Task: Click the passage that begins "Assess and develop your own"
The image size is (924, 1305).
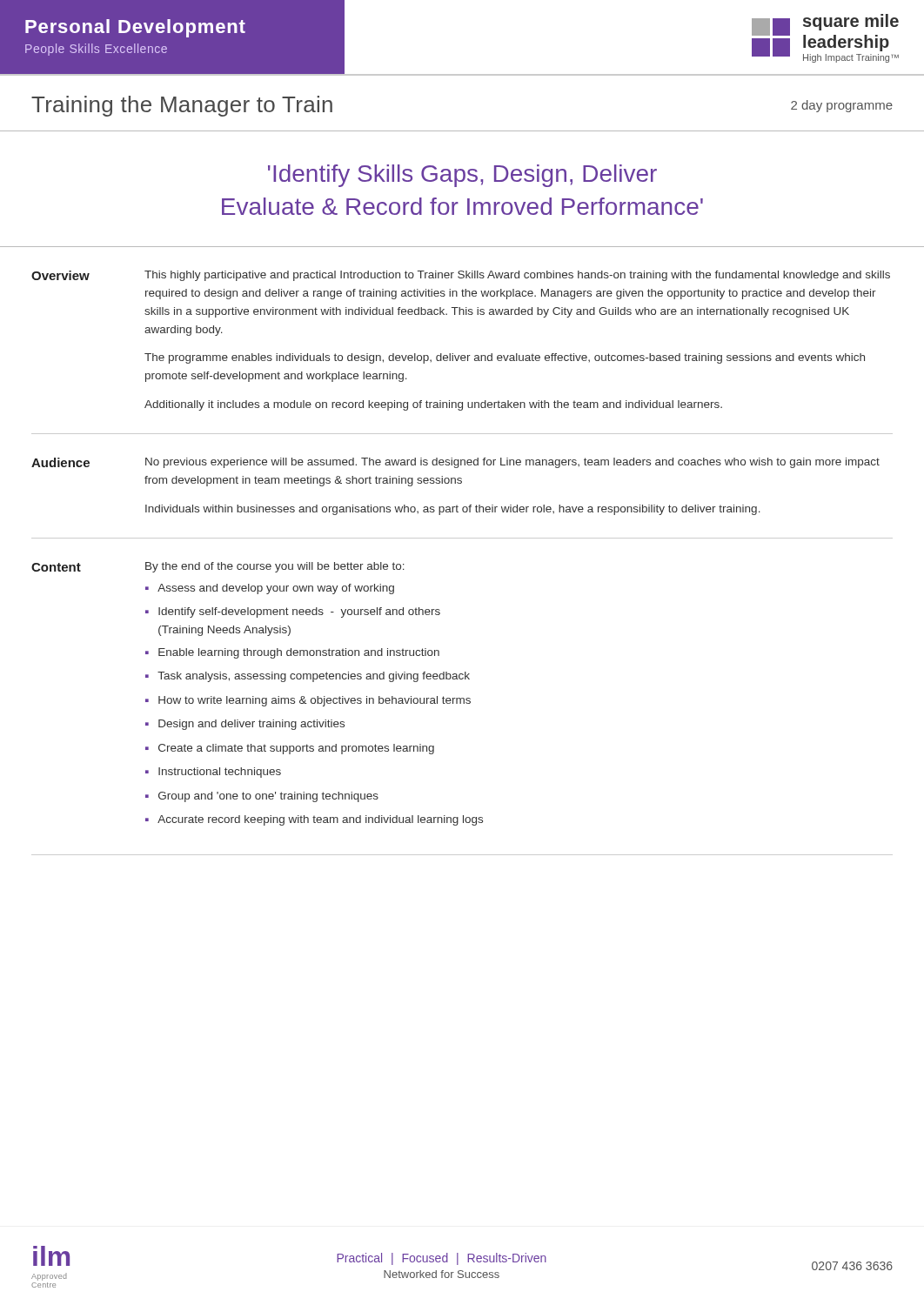Action: [276, 588]
